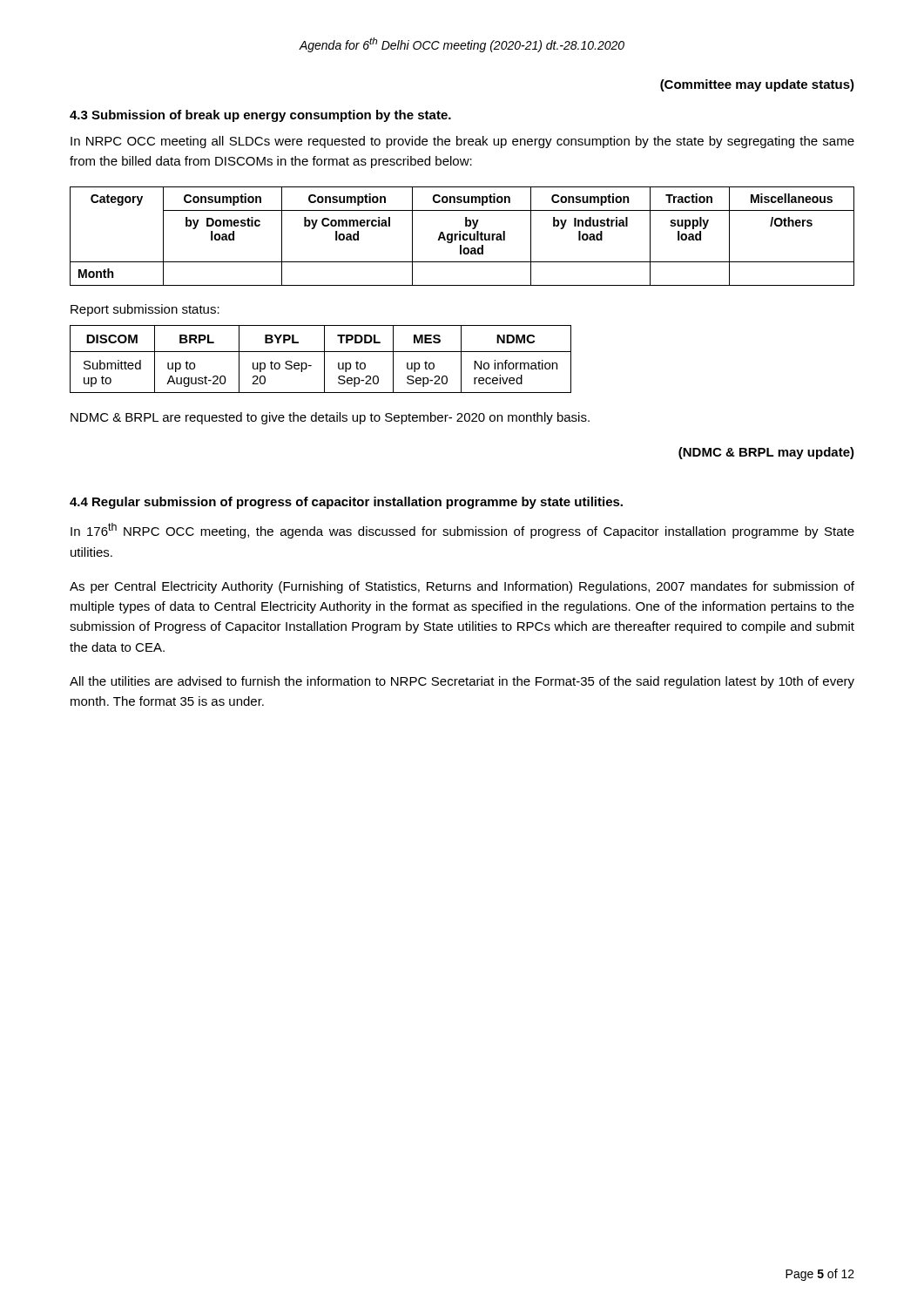Navigate to the text starting "Report submission status:"

pyautogui.click(x=145, y=309)
